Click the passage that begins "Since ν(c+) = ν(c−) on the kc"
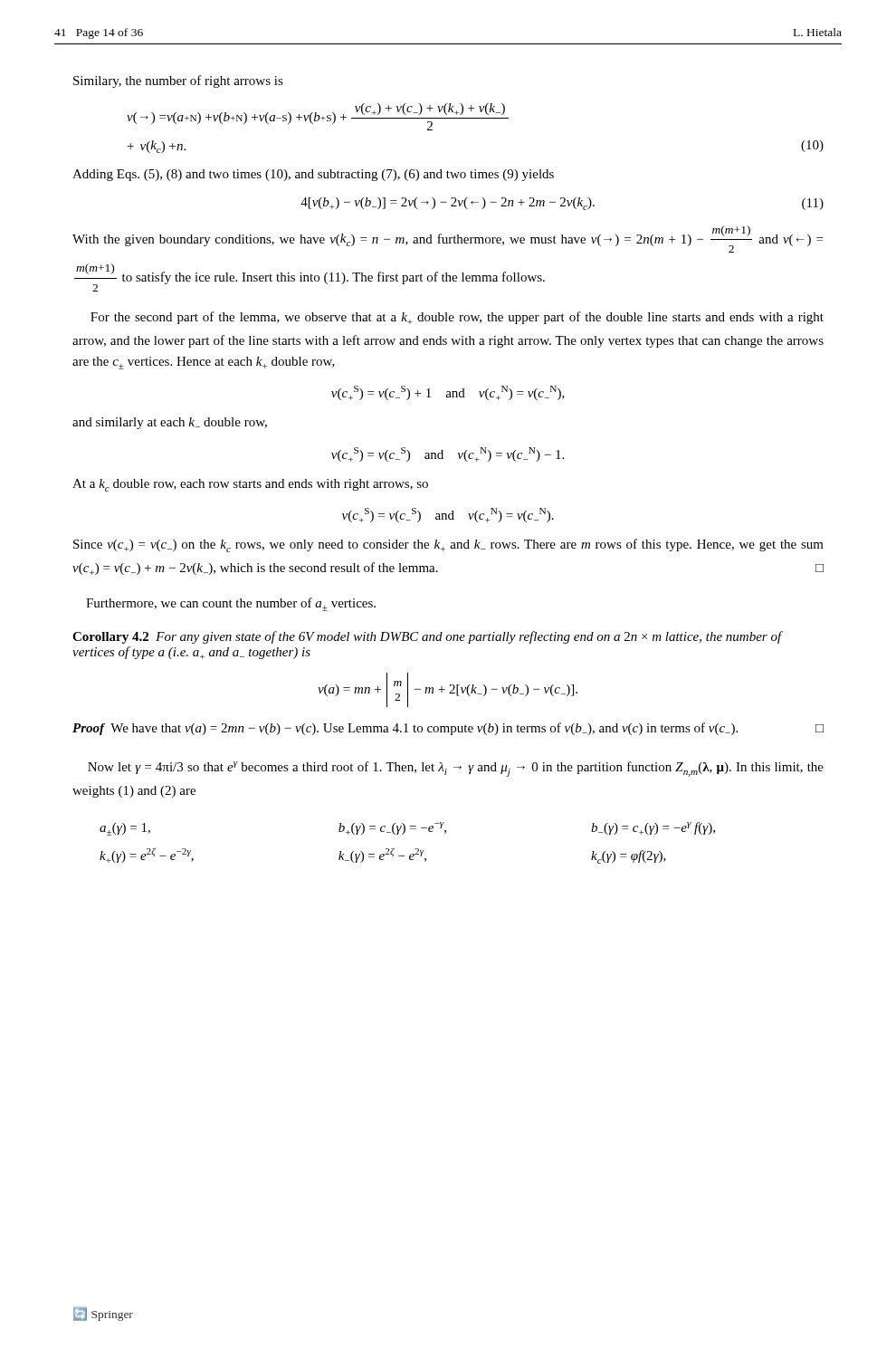This screenshot has height=1358, width=896. coord(448,558)
